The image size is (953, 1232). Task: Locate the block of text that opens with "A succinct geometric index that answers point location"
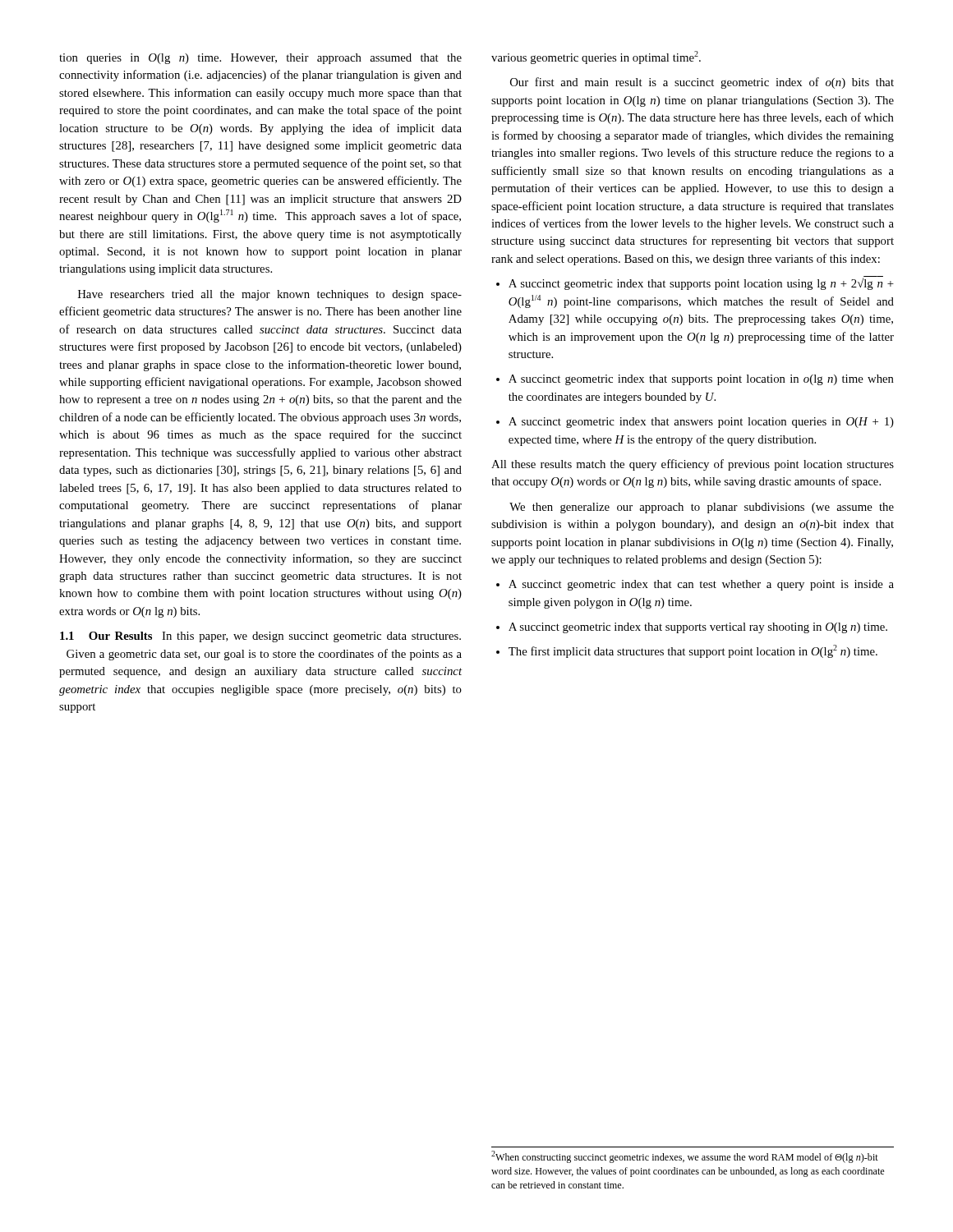693,431
